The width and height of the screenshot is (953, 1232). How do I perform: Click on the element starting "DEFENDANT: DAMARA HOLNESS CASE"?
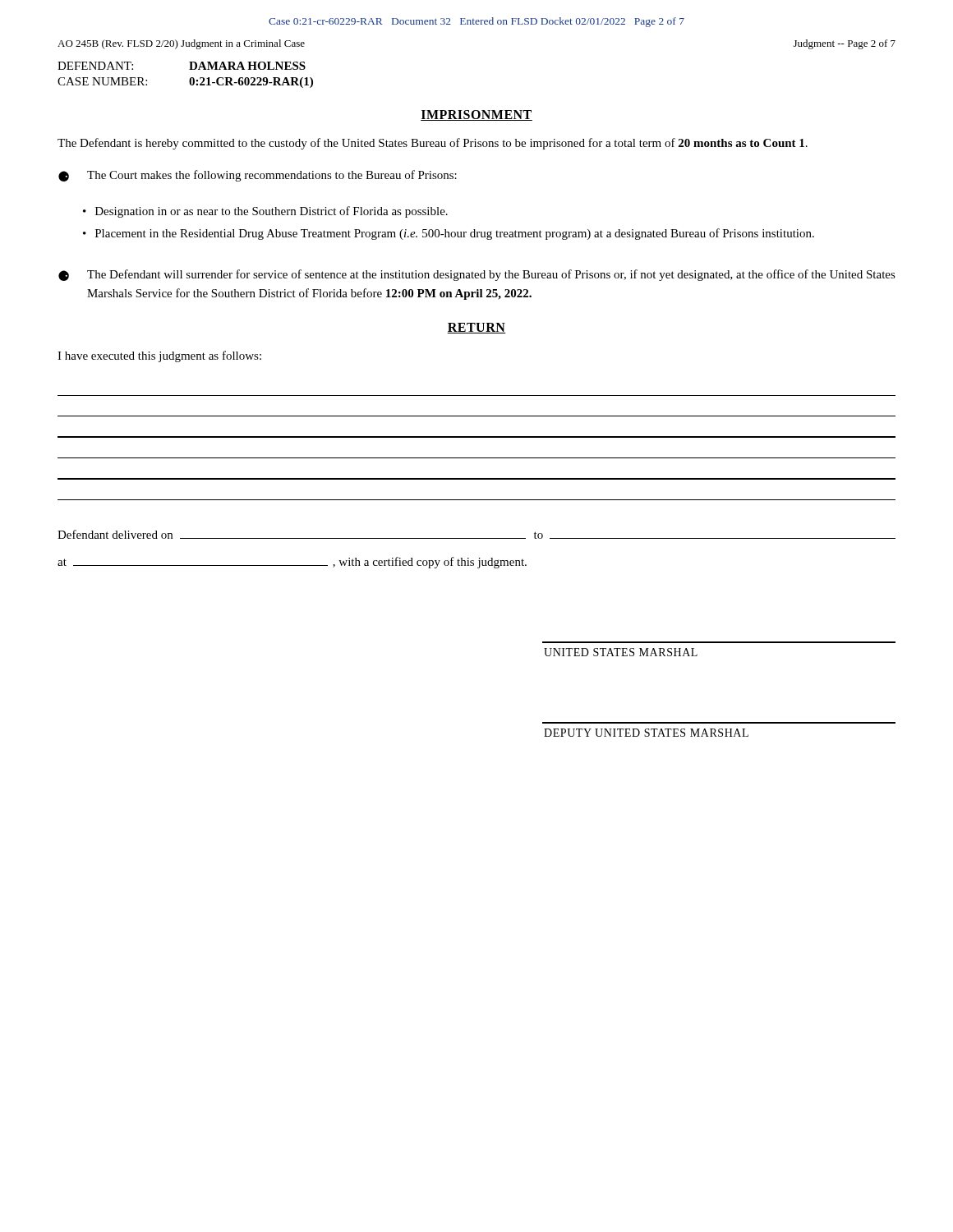pos(186,74)
